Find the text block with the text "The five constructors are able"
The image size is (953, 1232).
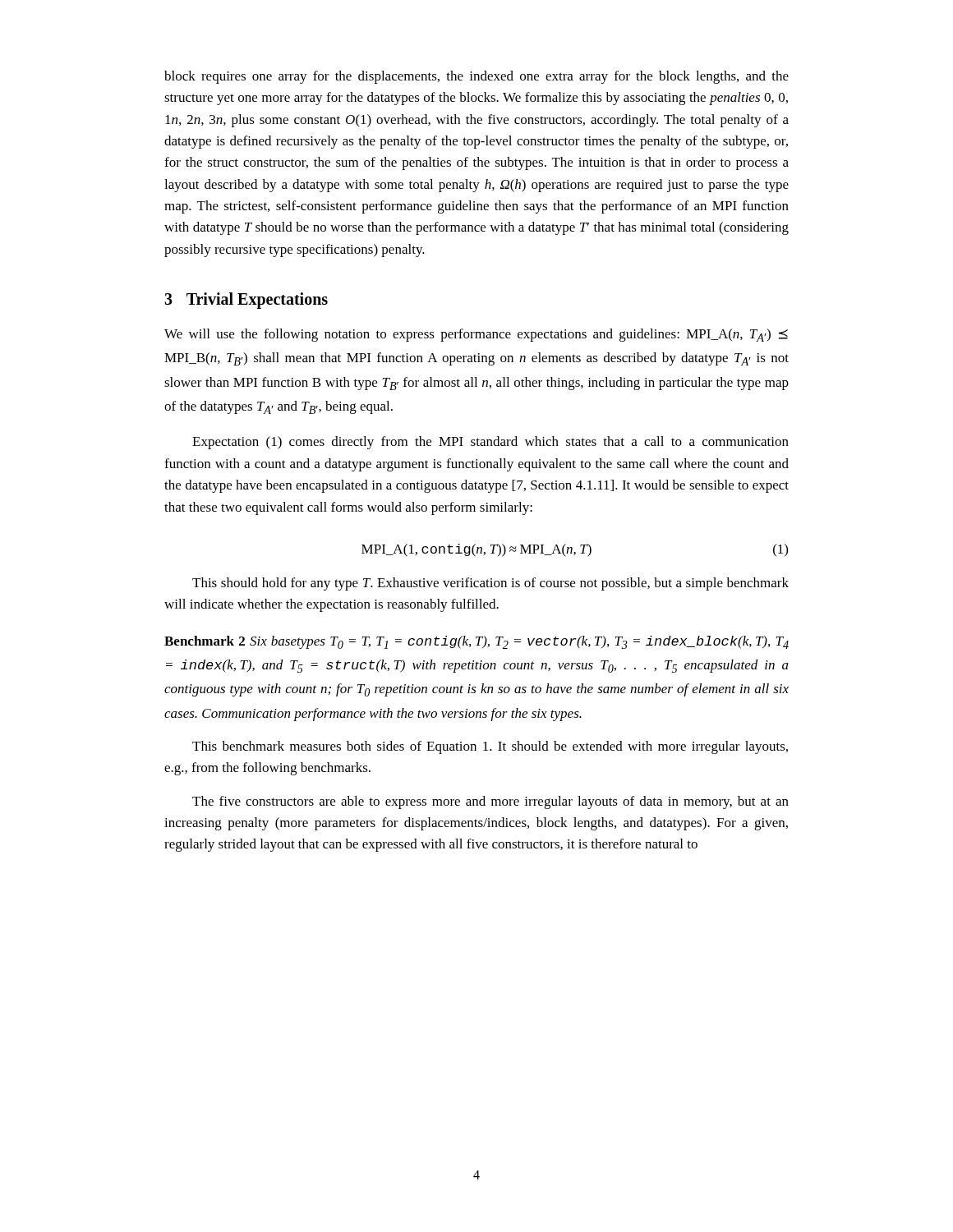(476, 822)
